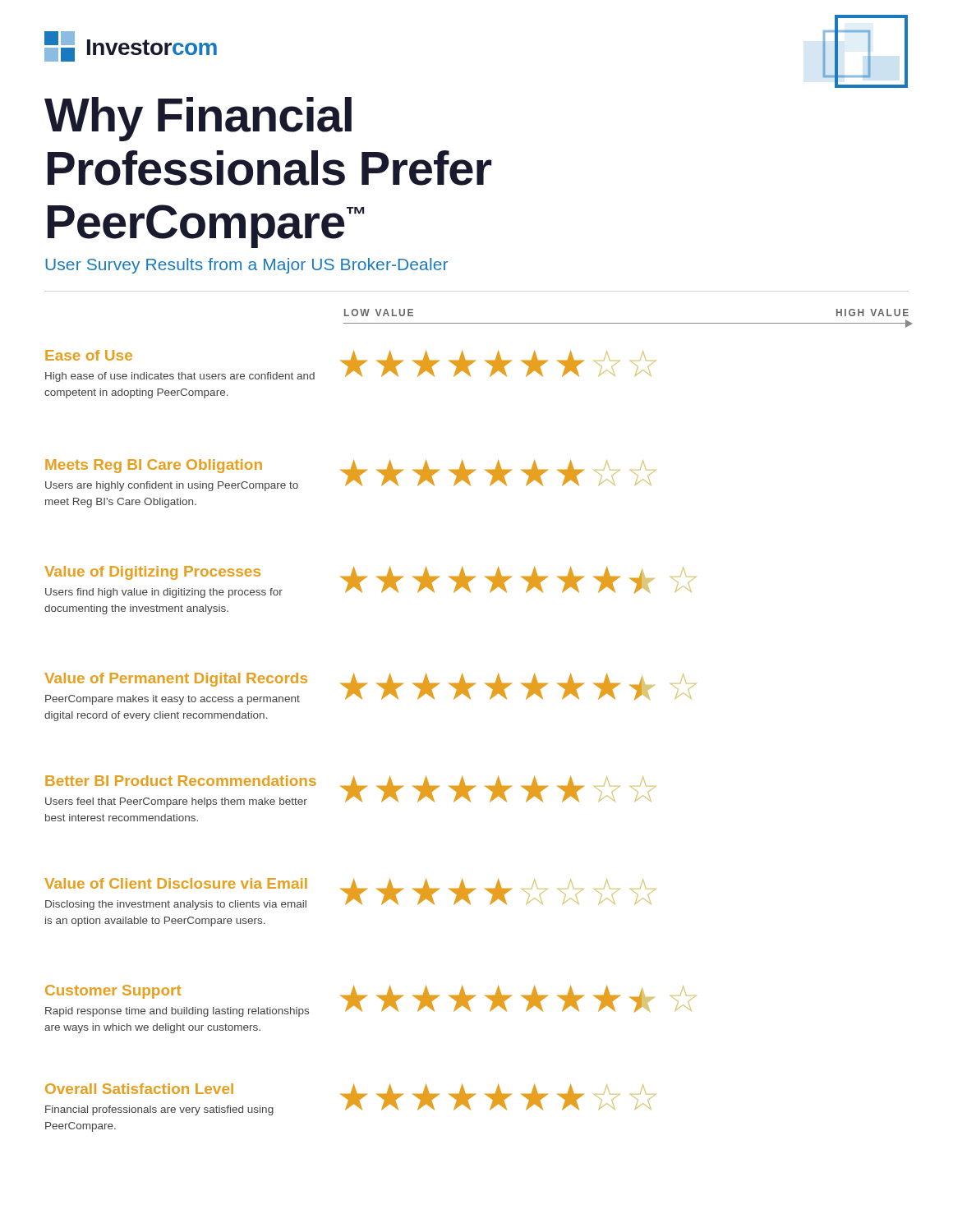Locate the element starting "Better BI Product"
This screenshot has height=1232, width=953.
[x=181, y=781]
